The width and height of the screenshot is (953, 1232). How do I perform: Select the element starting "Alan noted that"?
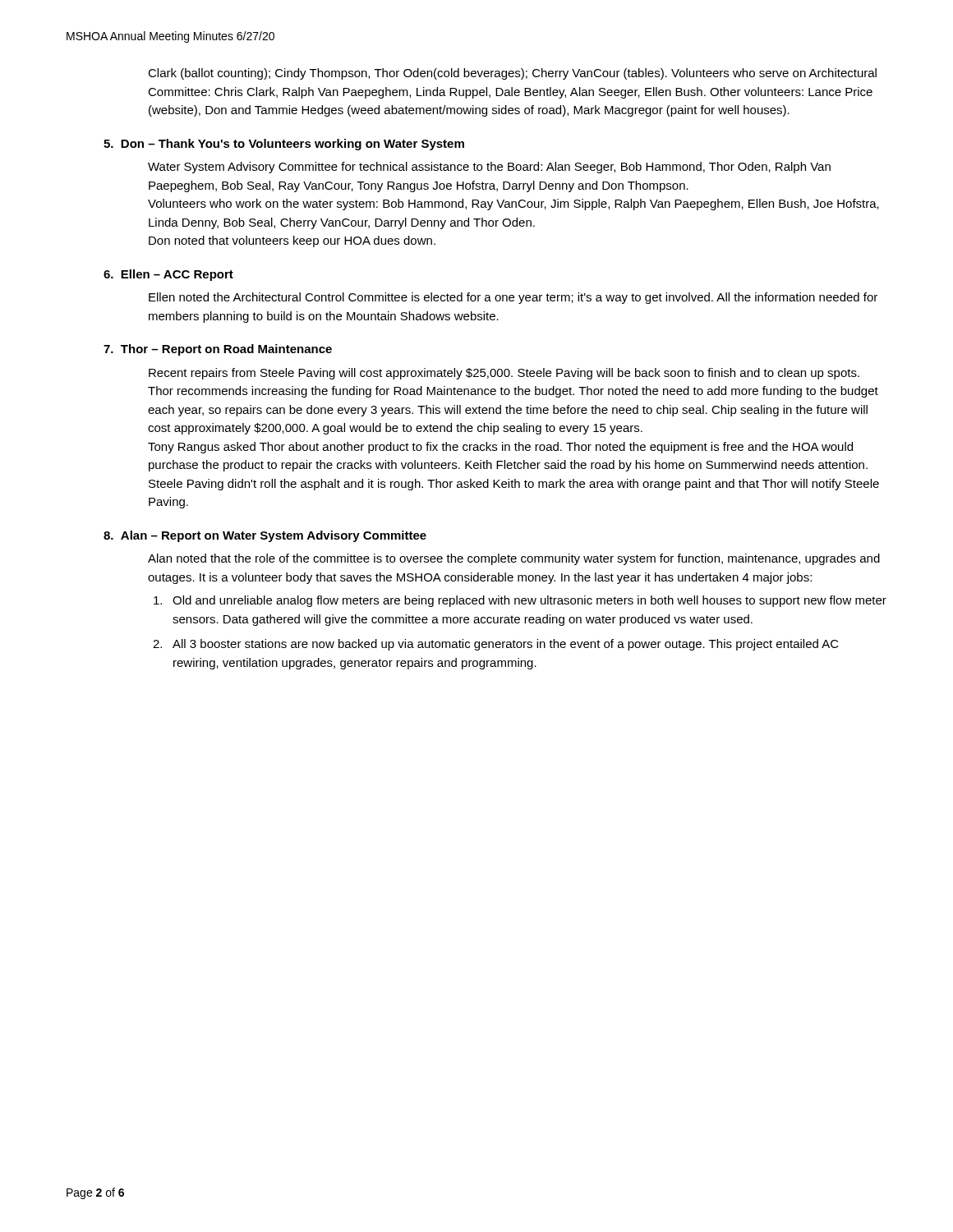(x=514, y=567)
